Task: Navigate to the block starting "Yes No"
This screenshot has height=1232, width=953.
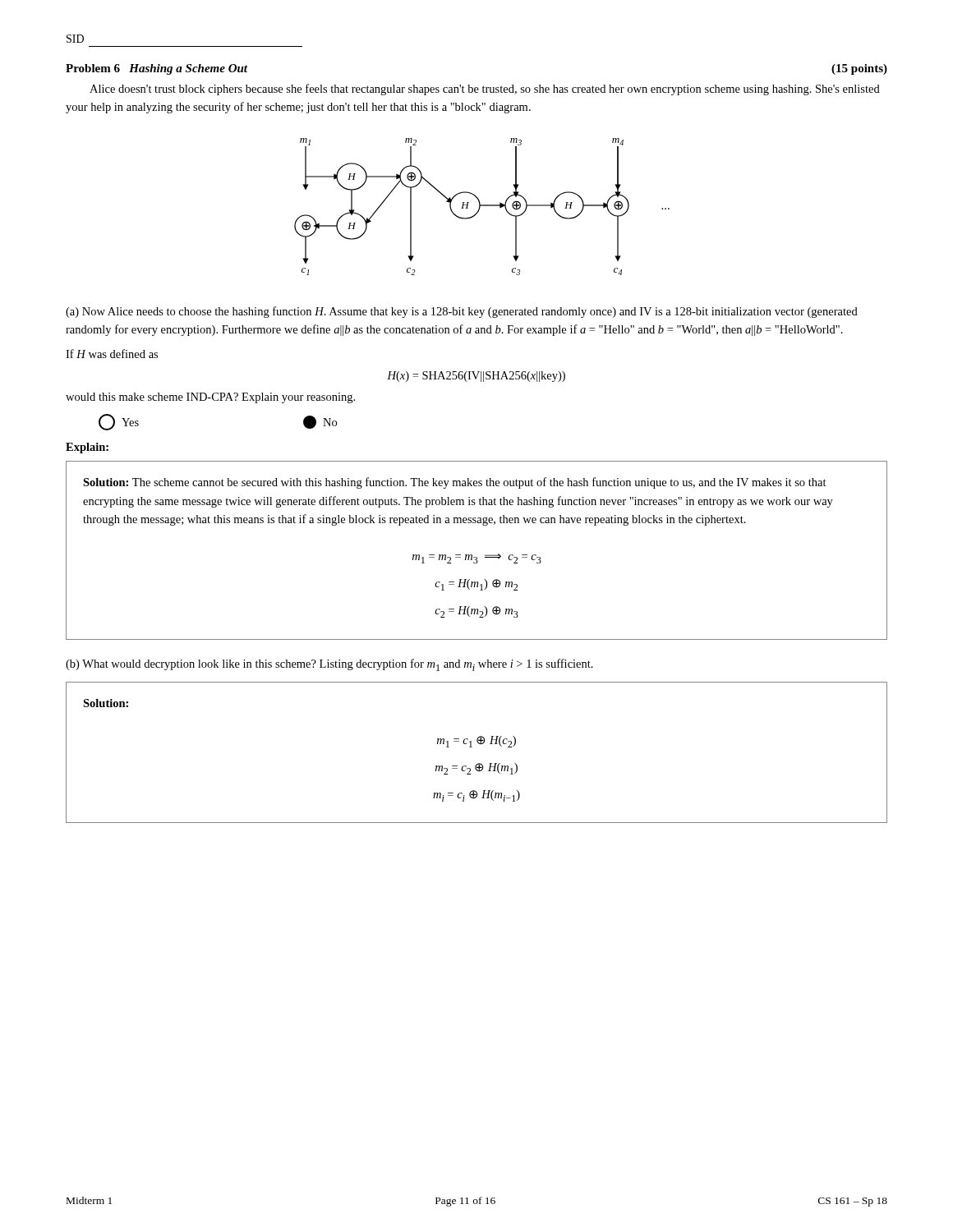Action: pos(127,422)
